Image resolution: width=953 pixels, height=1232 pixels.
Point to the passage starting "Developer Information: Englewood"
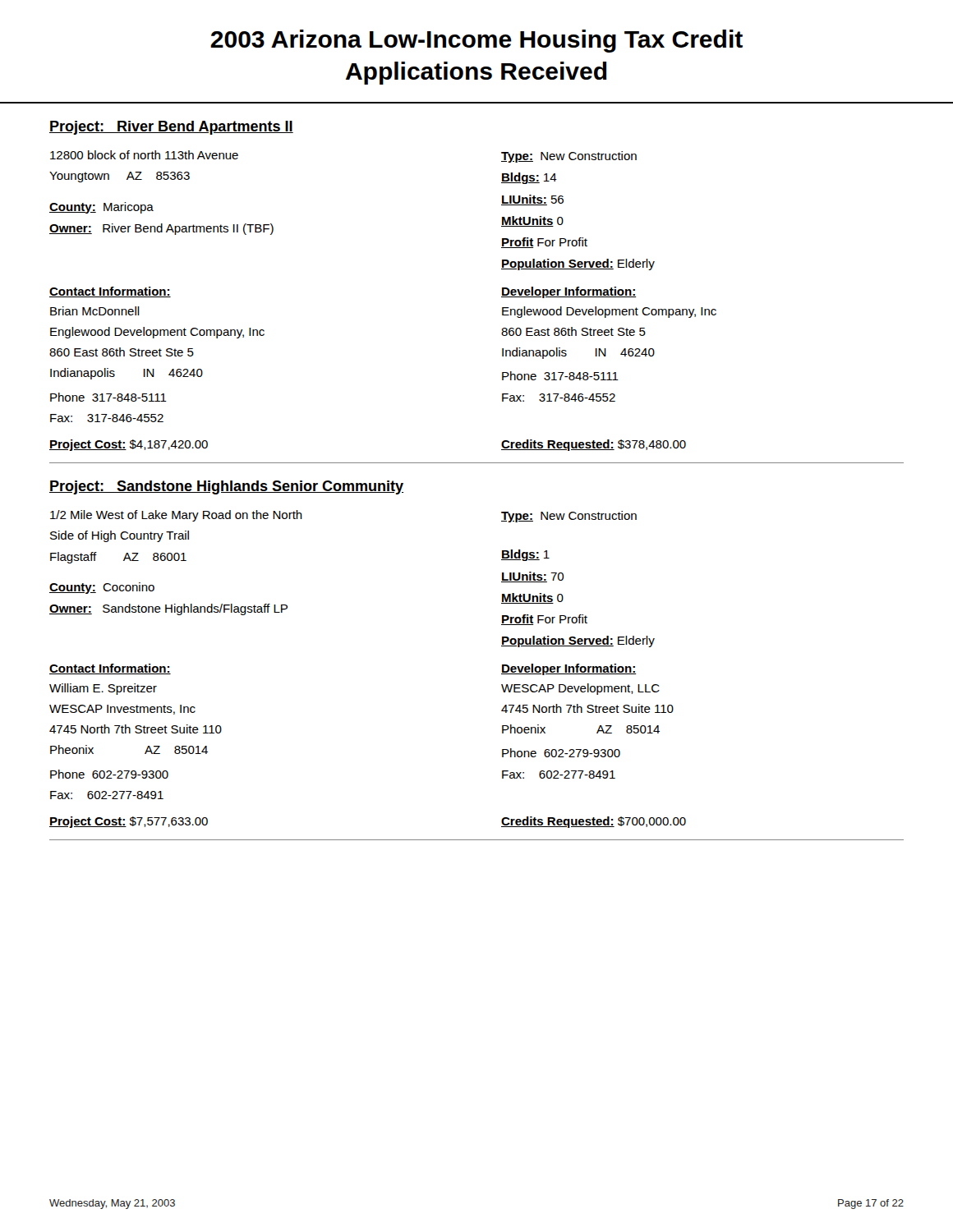click(x=569, y=292)
